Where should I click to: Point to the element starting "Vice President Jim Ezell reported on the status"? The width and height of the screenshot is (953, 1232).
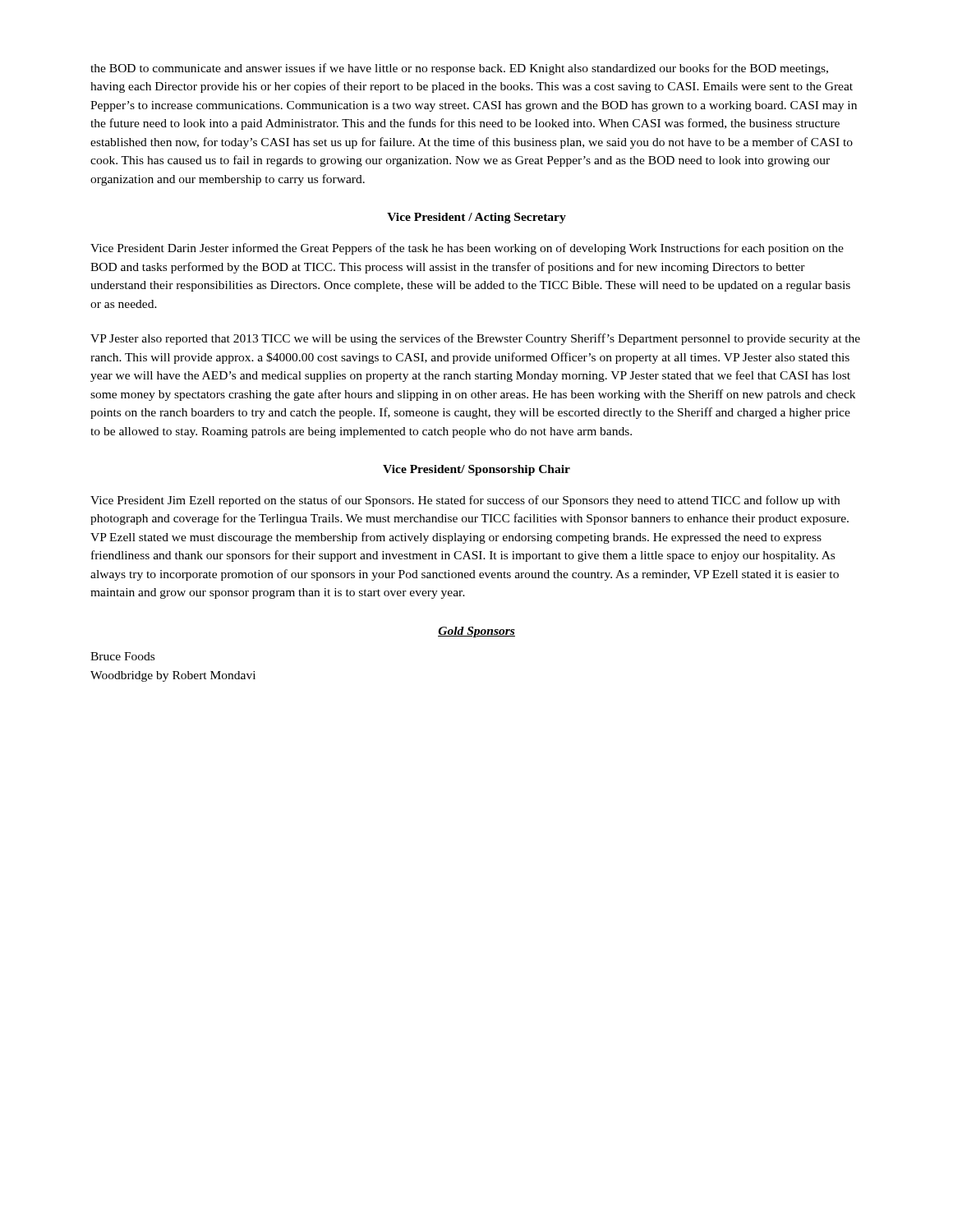[470, 546]
